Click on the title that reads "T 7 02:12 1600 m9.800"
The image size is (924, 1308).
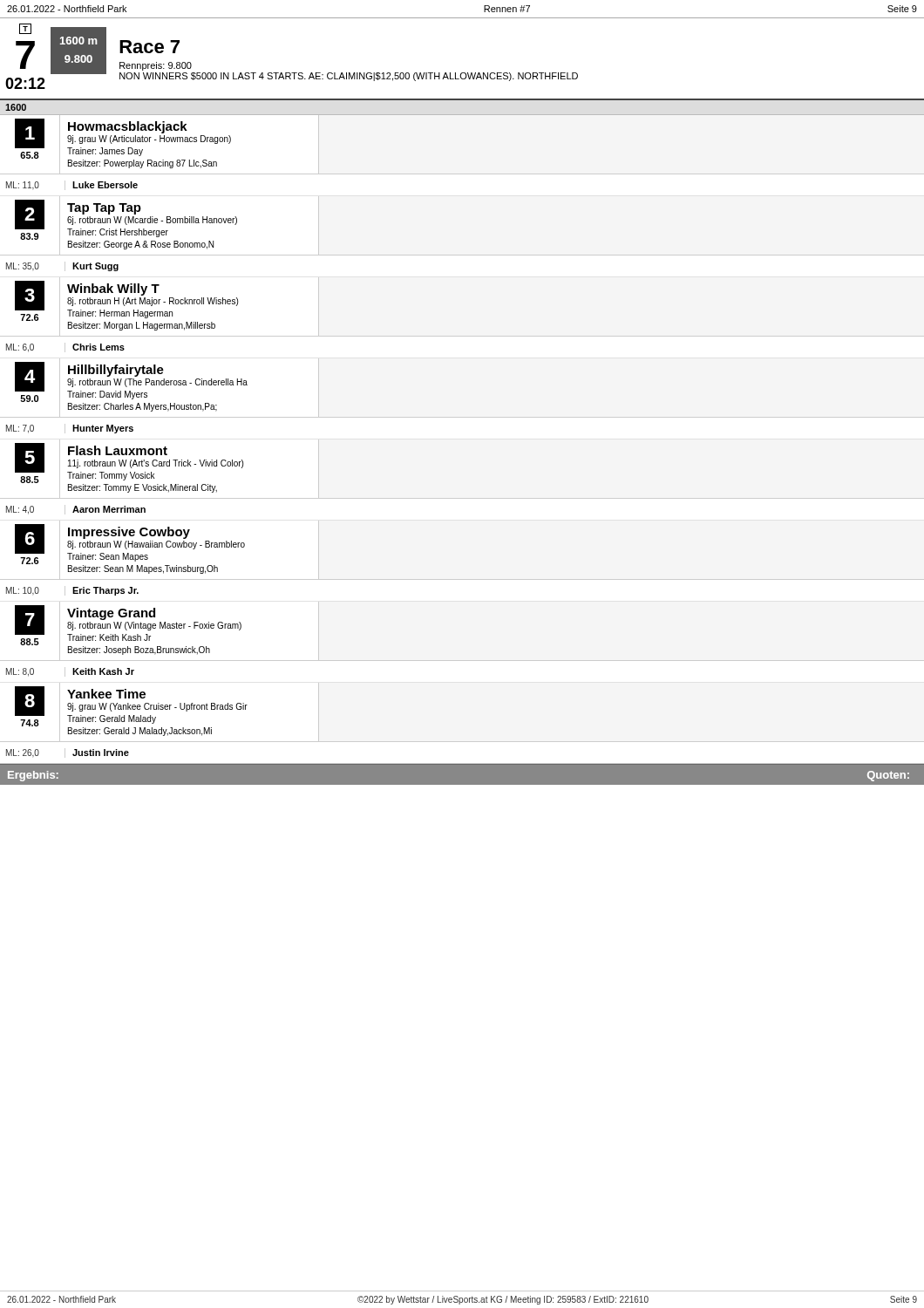click(292, 58)
